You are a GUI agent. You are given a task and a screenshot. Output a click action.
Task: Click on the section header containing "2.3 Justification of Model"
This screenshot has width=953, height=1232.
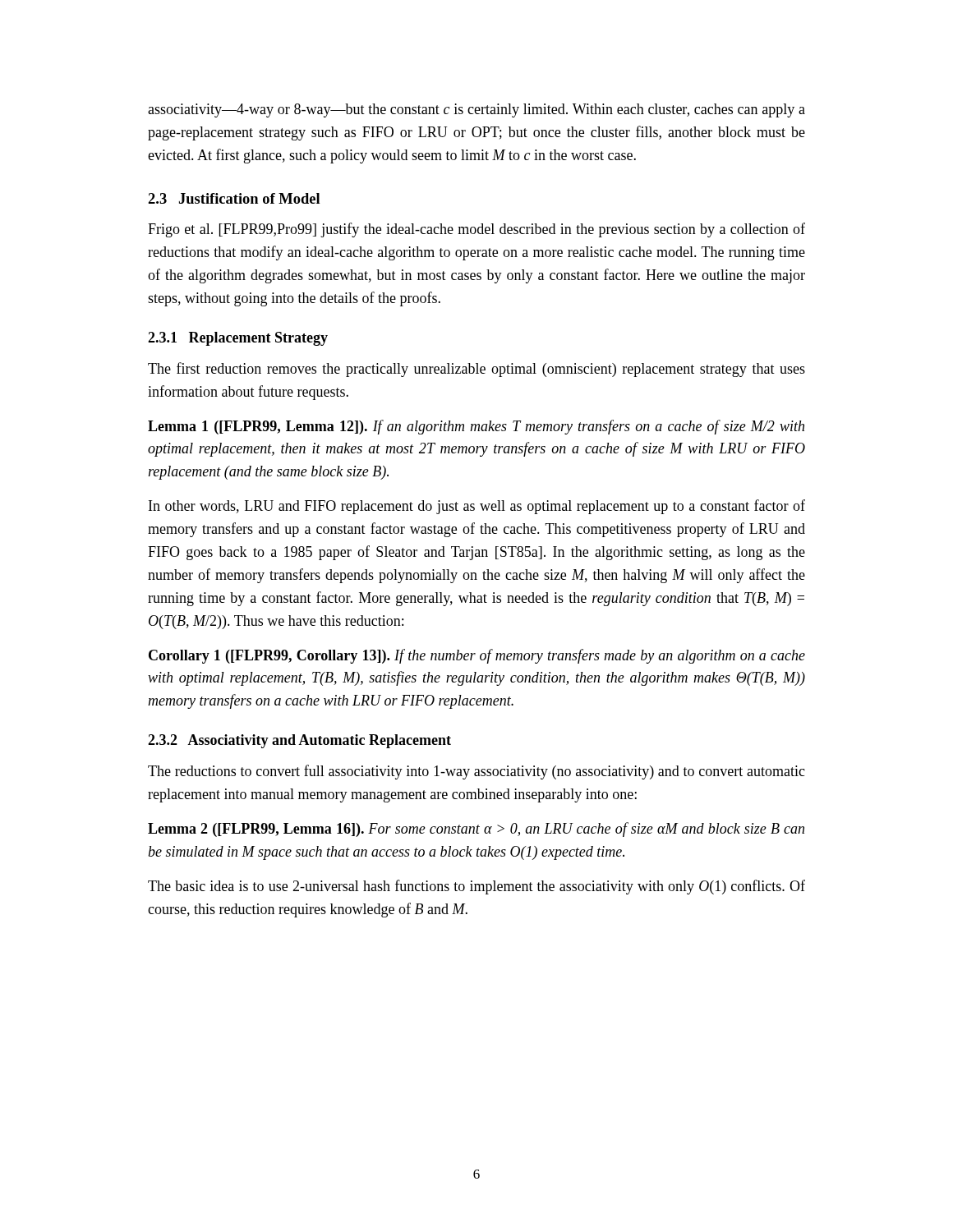click(x=234, y=198)
